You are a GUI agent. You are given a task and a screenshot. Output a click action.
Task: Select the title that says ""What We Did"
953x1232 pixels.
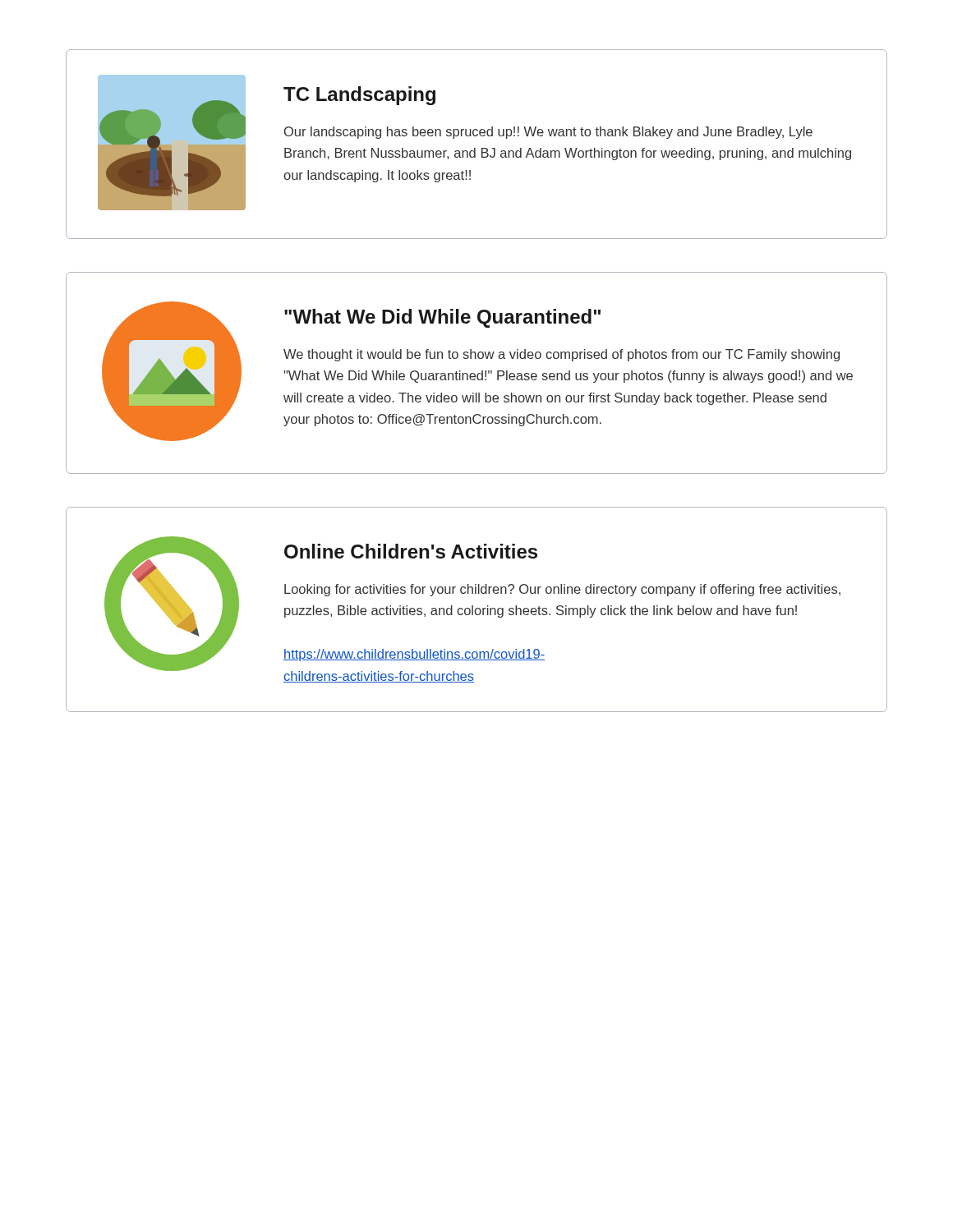point(443,317)
